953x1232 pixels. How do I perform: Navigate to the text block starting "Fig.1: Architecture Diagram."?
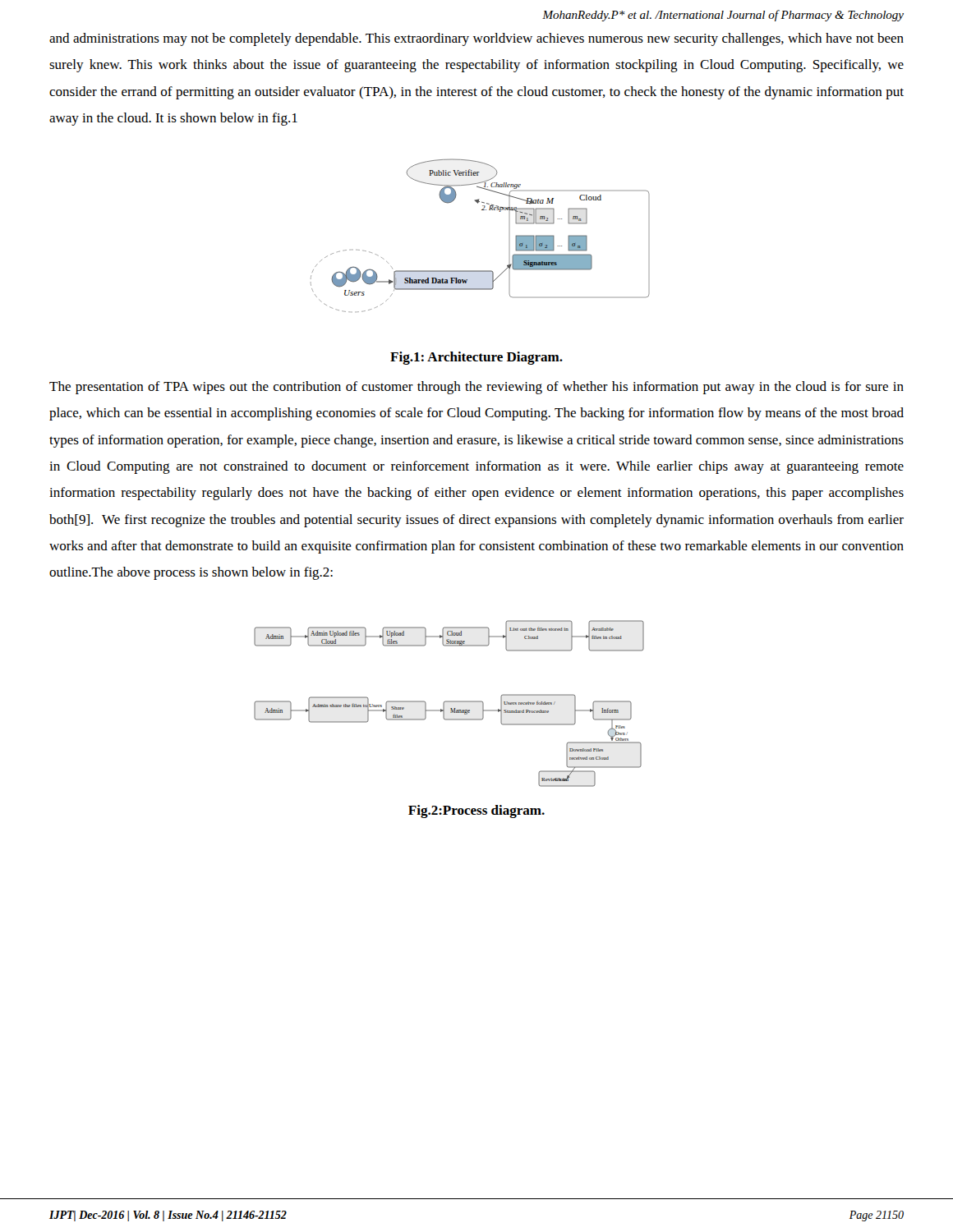476,357
